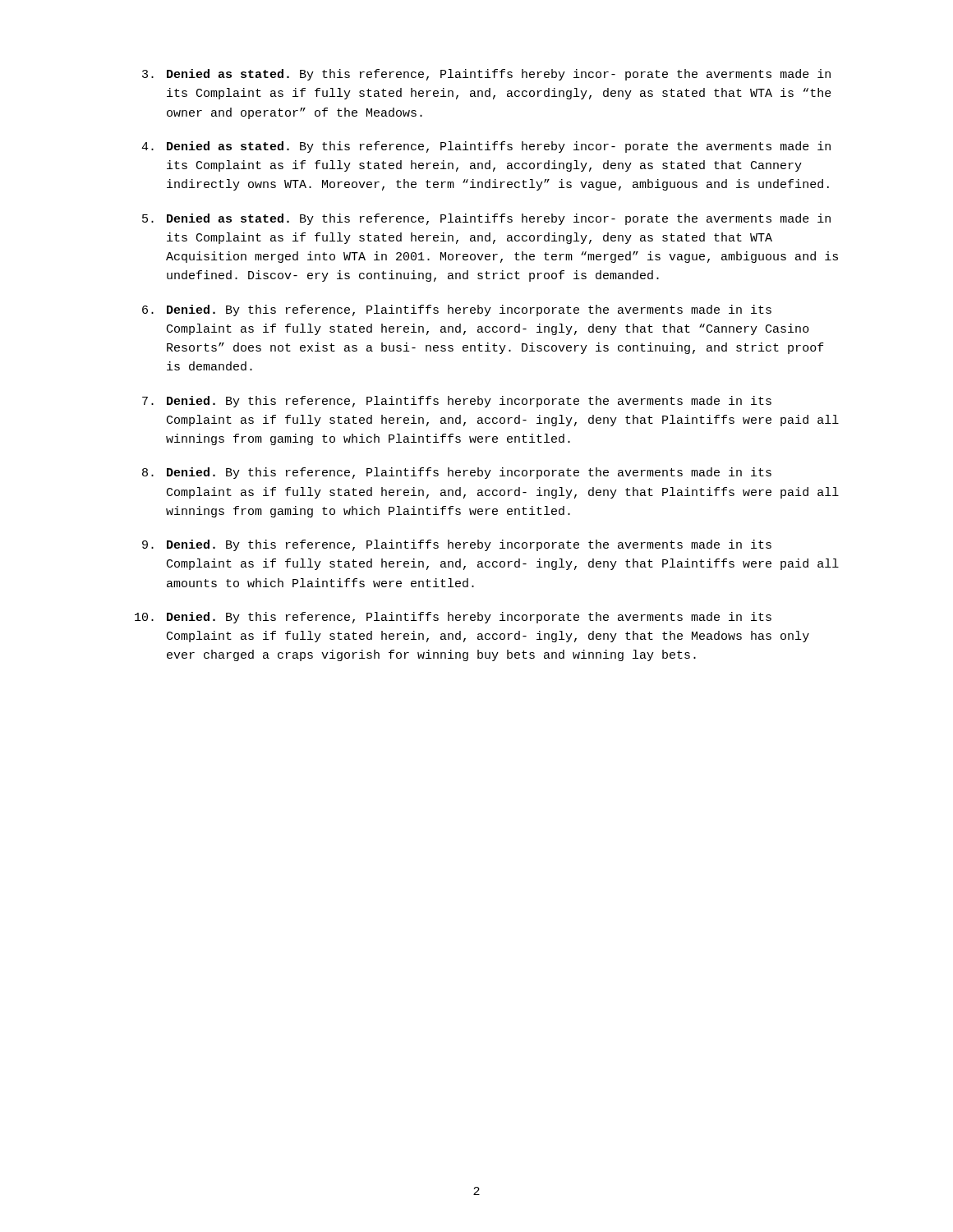Locate the block of text that opens with "3.Denied as stated. By this reference, Plaintiffs hereby"

pyautogui.click(x=475, y=94)
